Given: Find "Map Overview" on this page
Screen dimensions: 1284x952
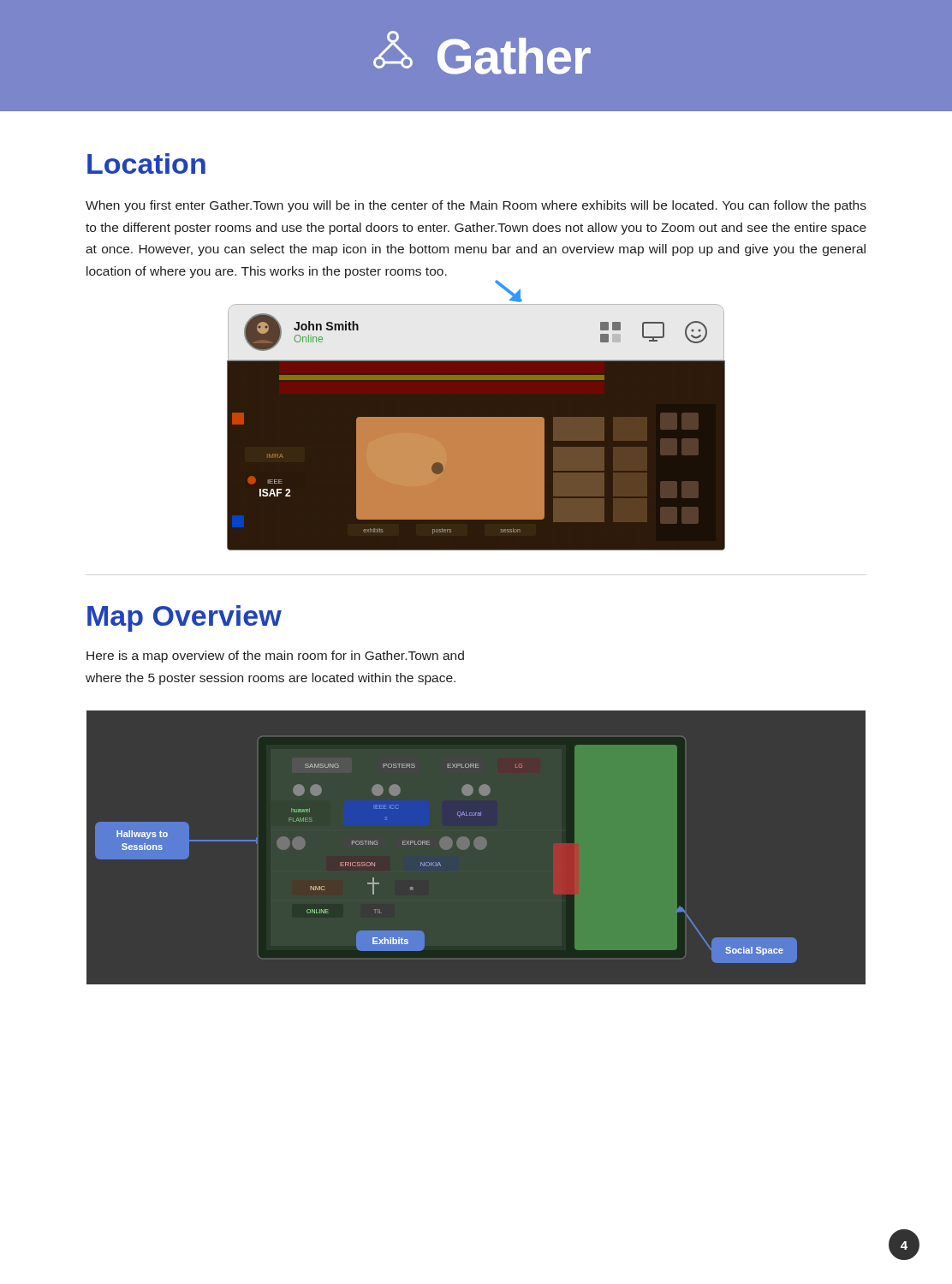Looking at the screenshot, I should (x=183, y=616).
